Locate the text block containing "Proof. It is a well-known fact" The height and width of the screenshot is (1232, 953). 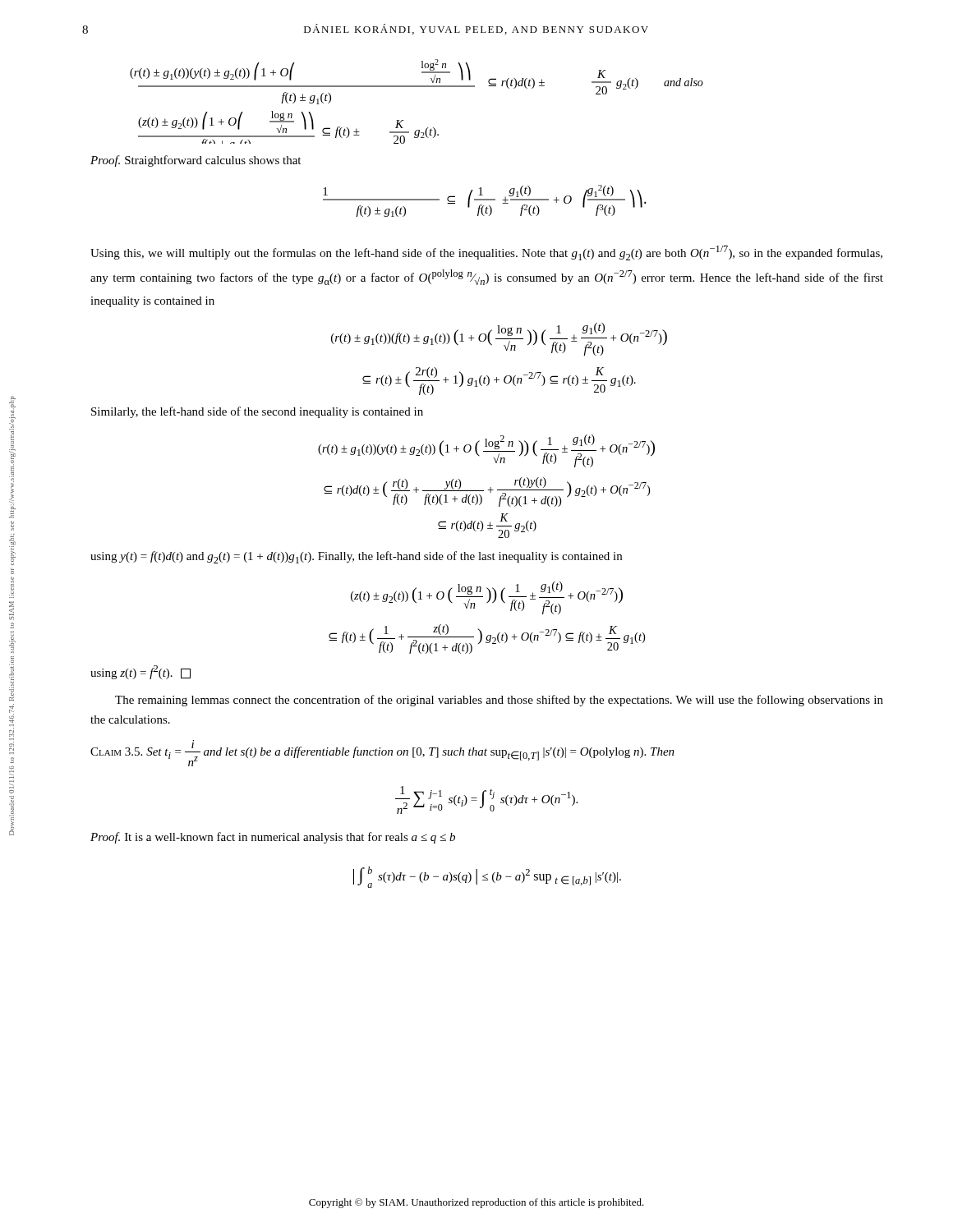(273, 837)
